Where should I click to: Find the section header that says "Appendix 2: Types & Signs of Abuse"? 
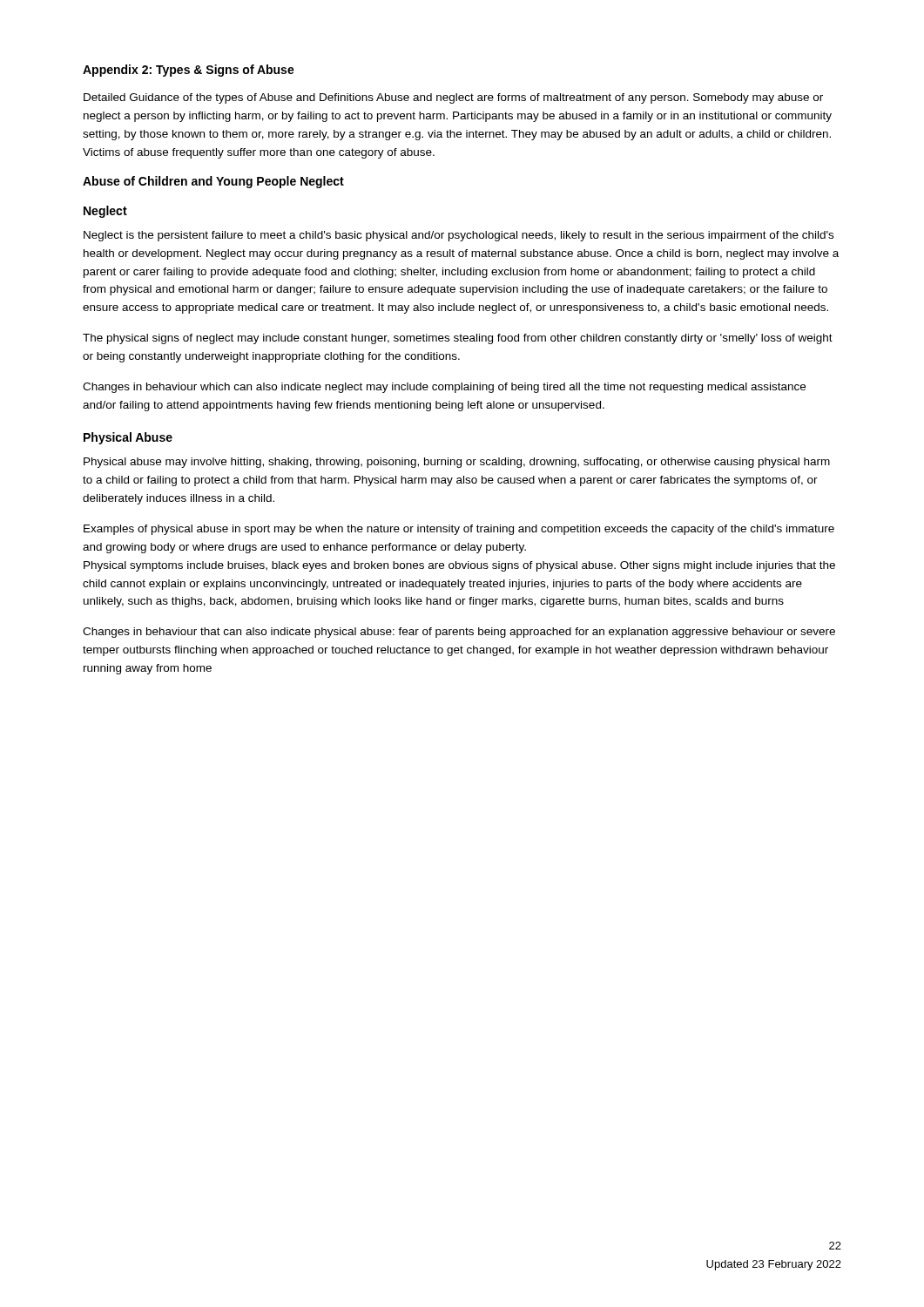[x=188, y=70]
